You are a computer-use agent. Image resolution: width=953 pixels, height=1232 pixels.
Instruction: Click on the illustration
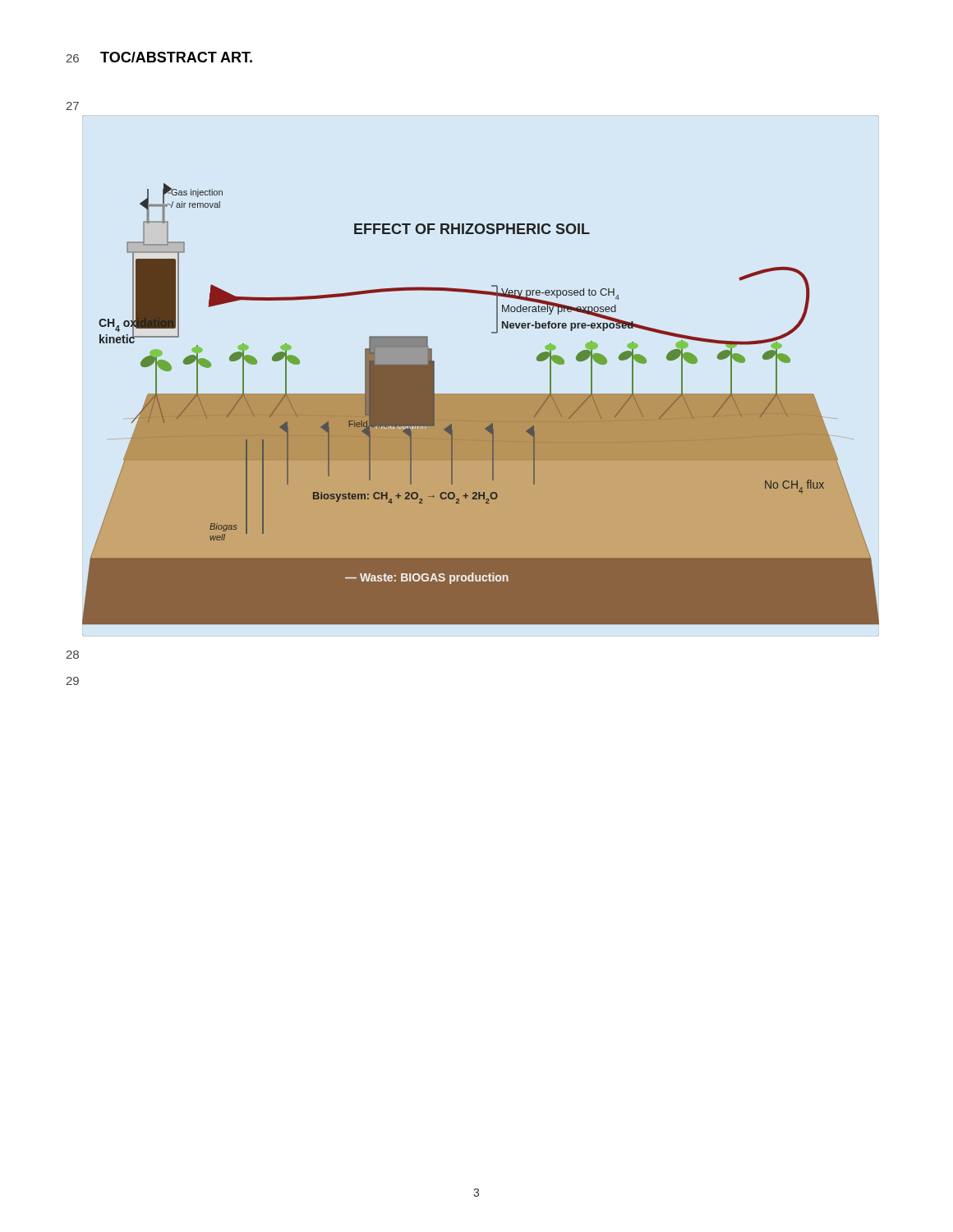tap(481, 376)
